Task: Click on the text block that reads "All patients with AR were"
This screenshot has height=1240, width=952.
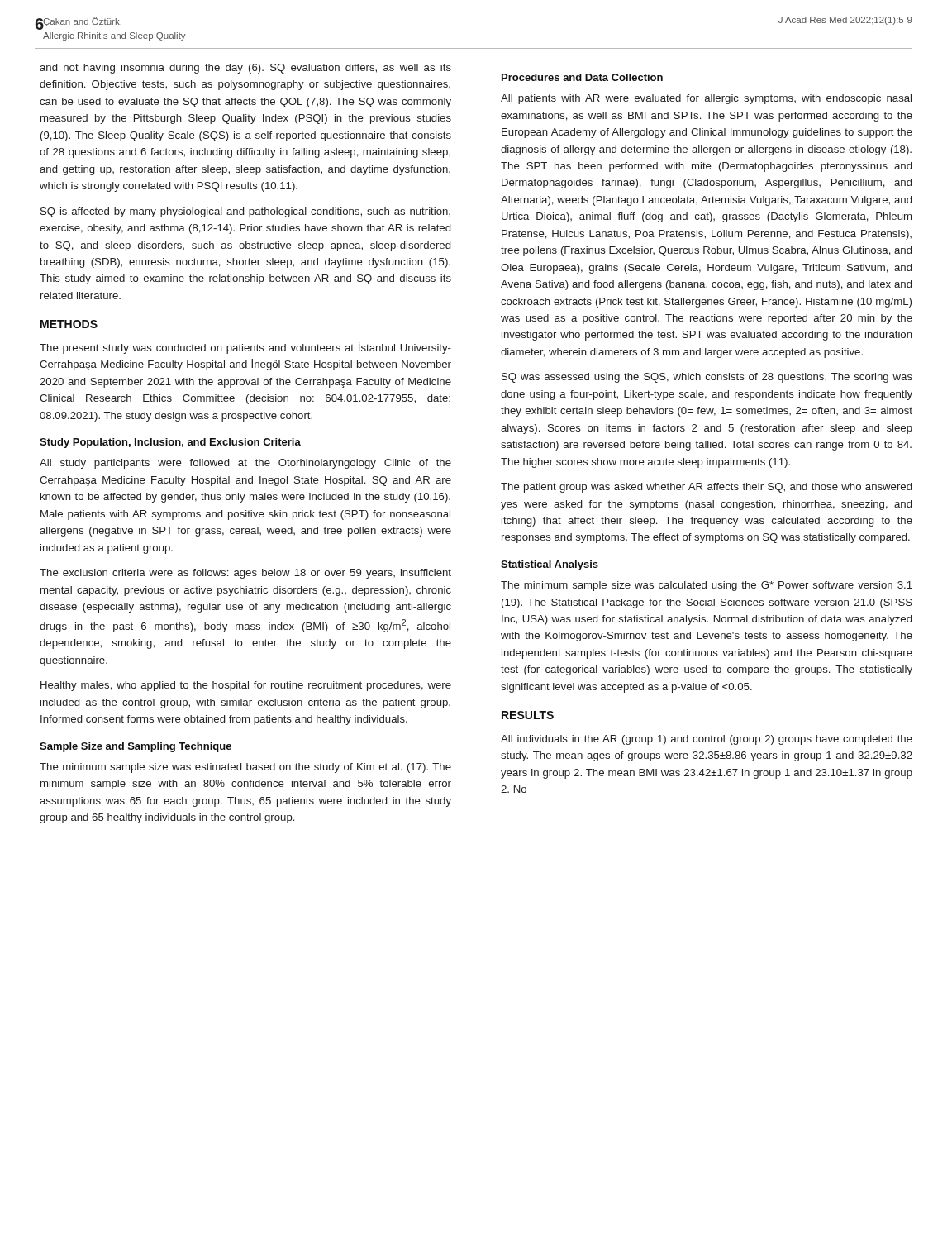Action: [707, 225]
